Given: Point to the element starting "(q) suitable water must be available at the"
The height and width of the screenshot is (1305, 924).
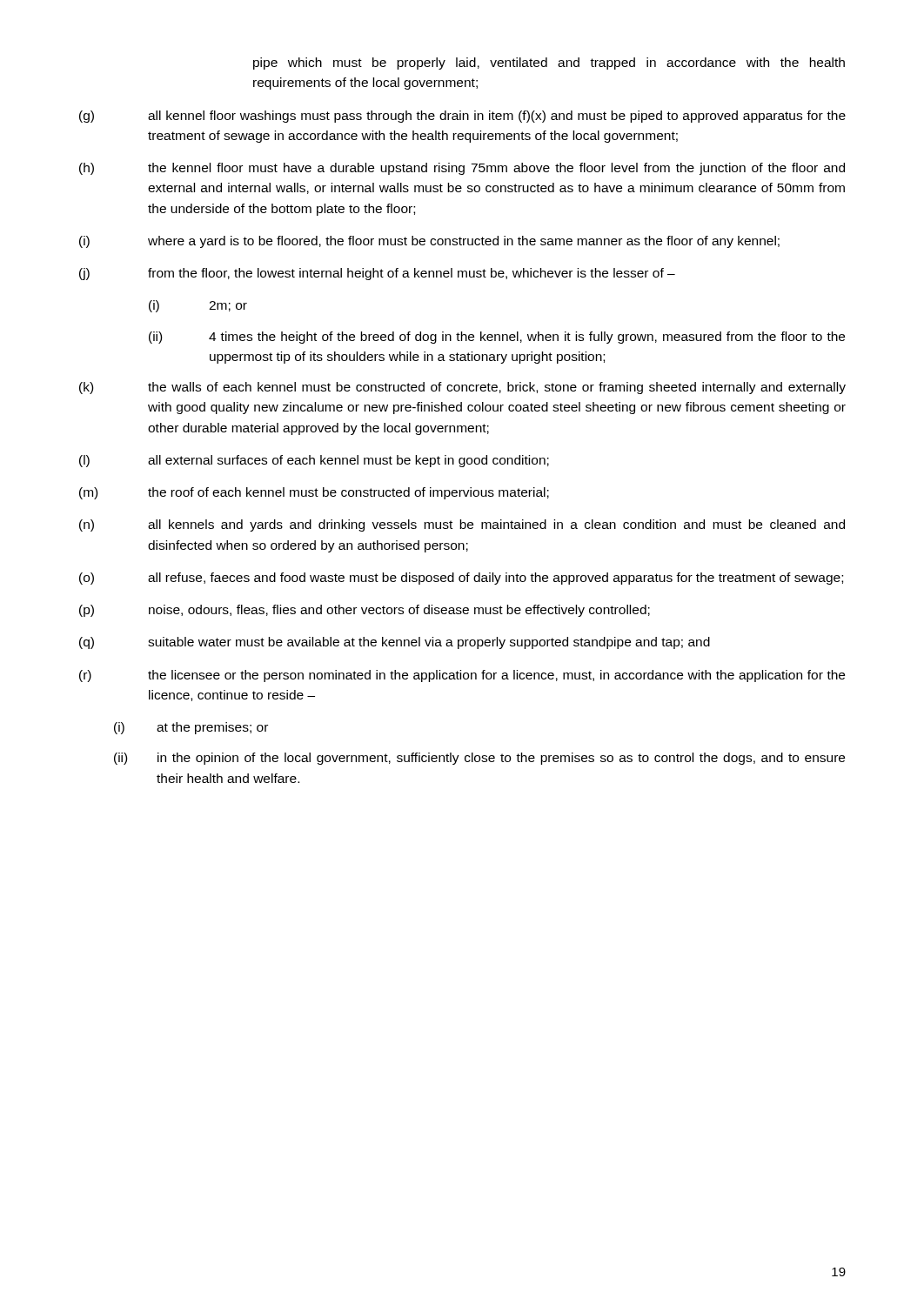Looking at the screenshot, I should 462,642.
